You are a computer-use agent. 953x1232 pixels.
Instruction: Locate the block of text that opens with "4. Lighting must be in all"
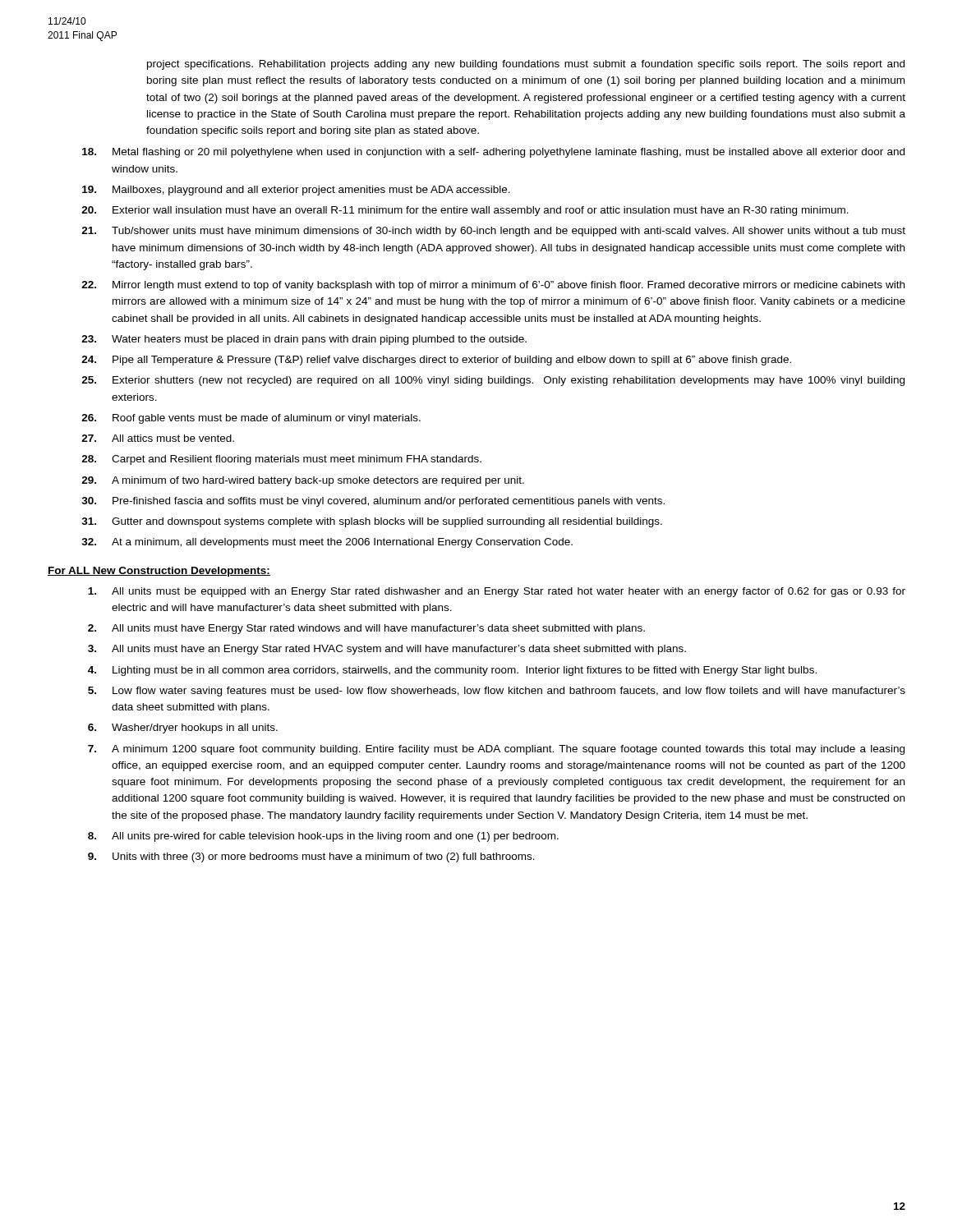click(x=476, y=670)
